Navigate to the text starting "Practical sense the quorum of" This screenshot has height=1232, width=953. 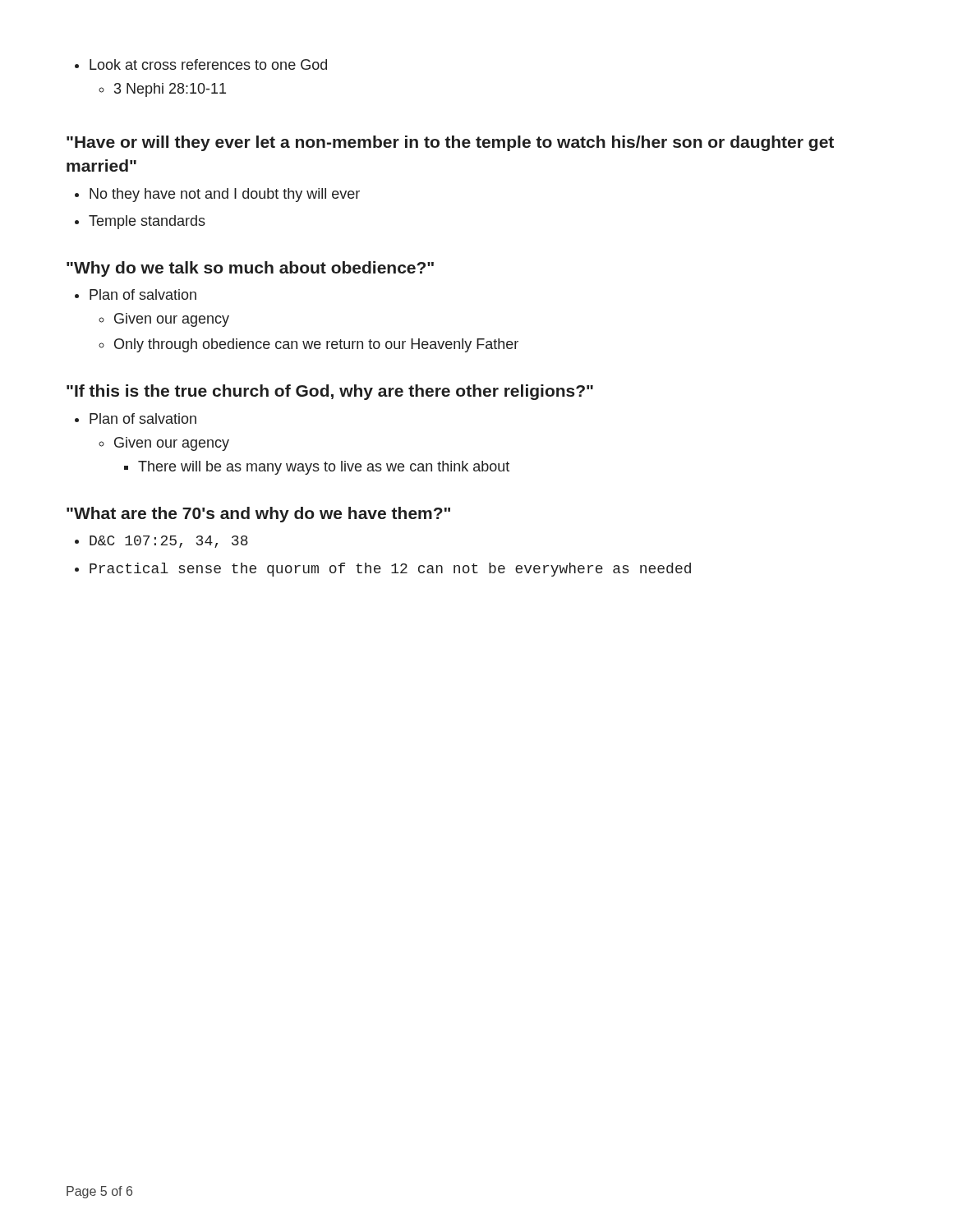pyautogui.click(x=476, y=569)
